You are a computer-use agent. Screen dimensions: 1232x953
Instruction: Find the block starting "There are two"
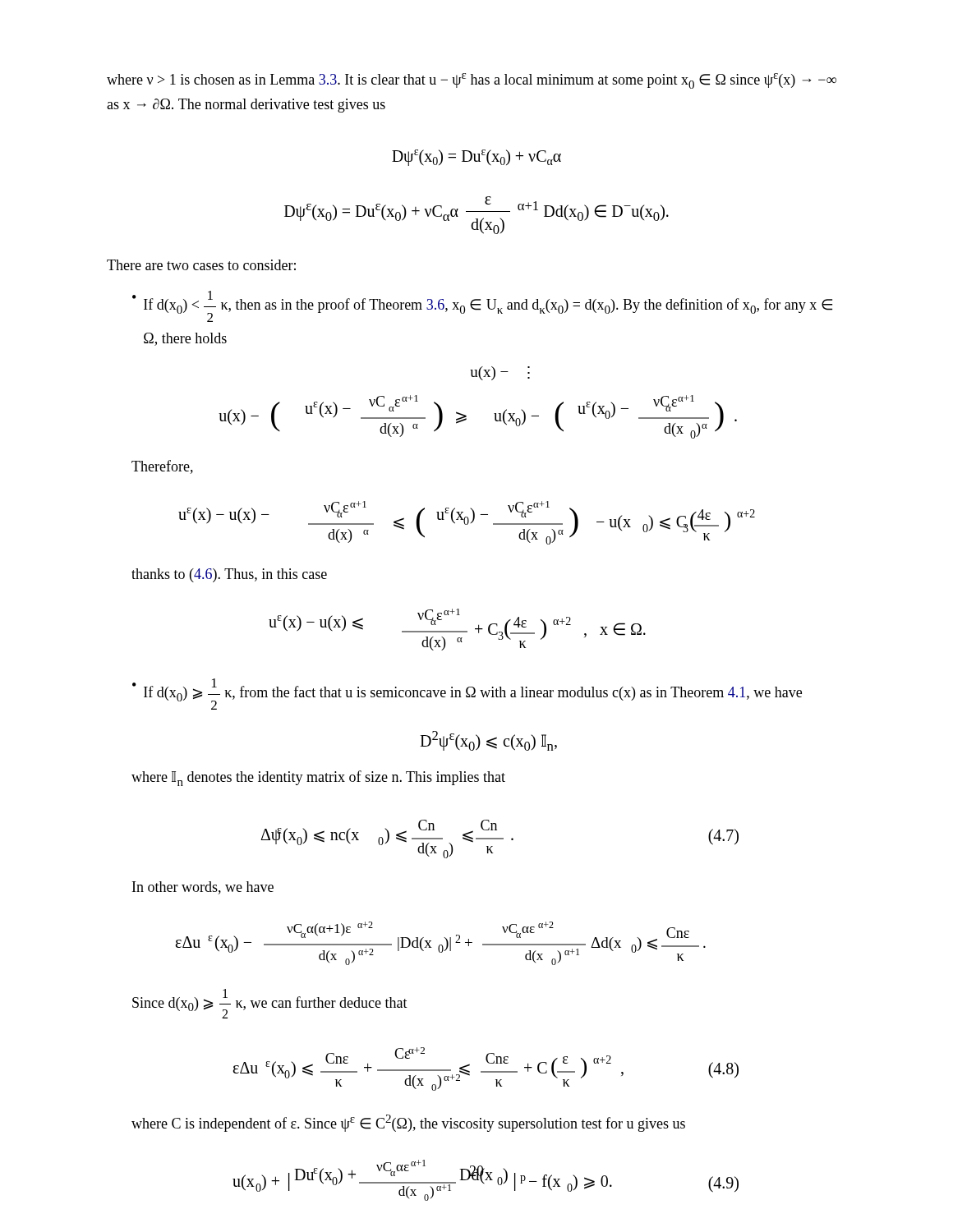202,265
